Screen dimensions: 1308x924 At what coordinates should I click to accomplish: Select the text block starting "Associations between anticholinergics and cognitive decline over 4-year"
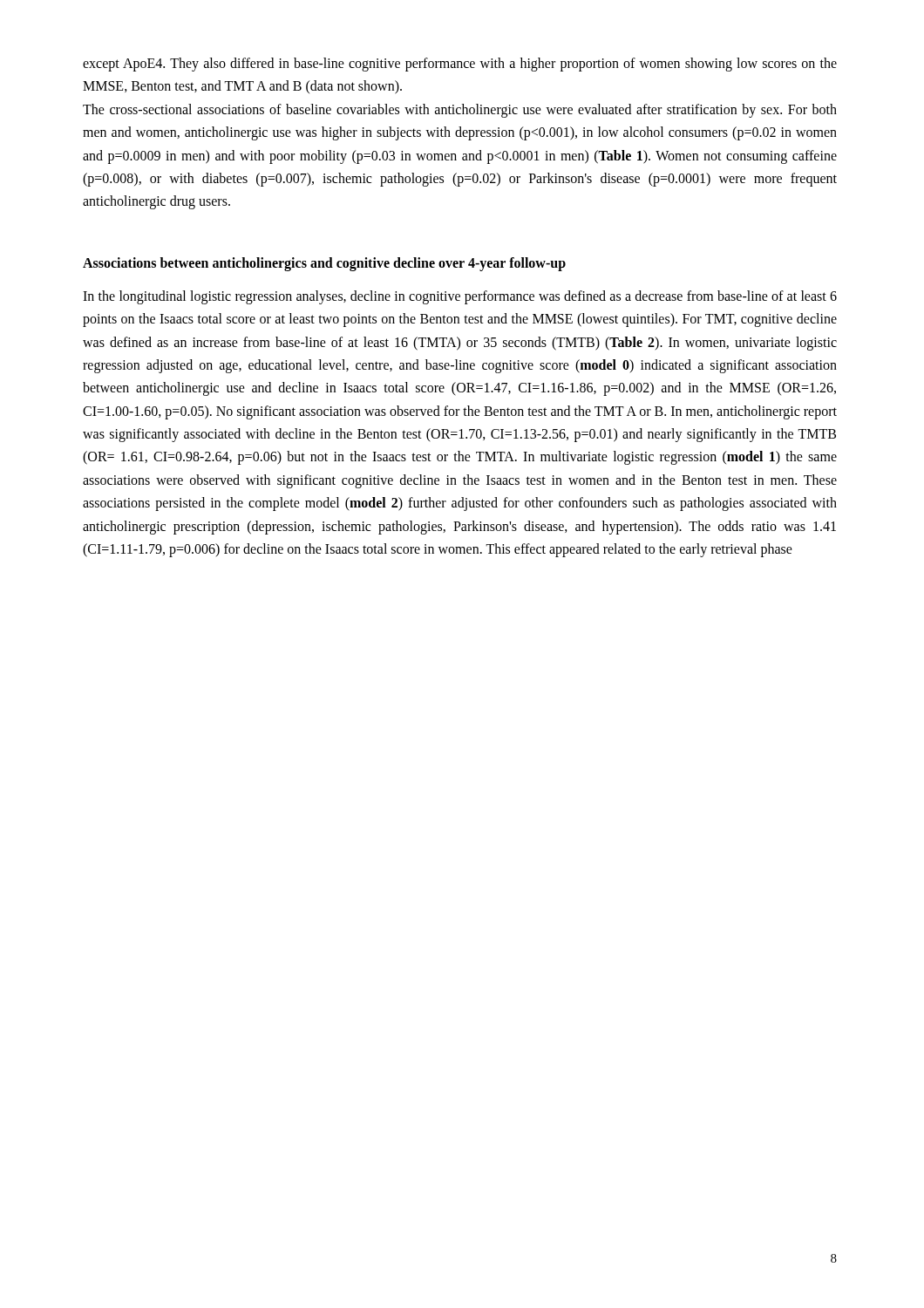[x=460, y=263]
